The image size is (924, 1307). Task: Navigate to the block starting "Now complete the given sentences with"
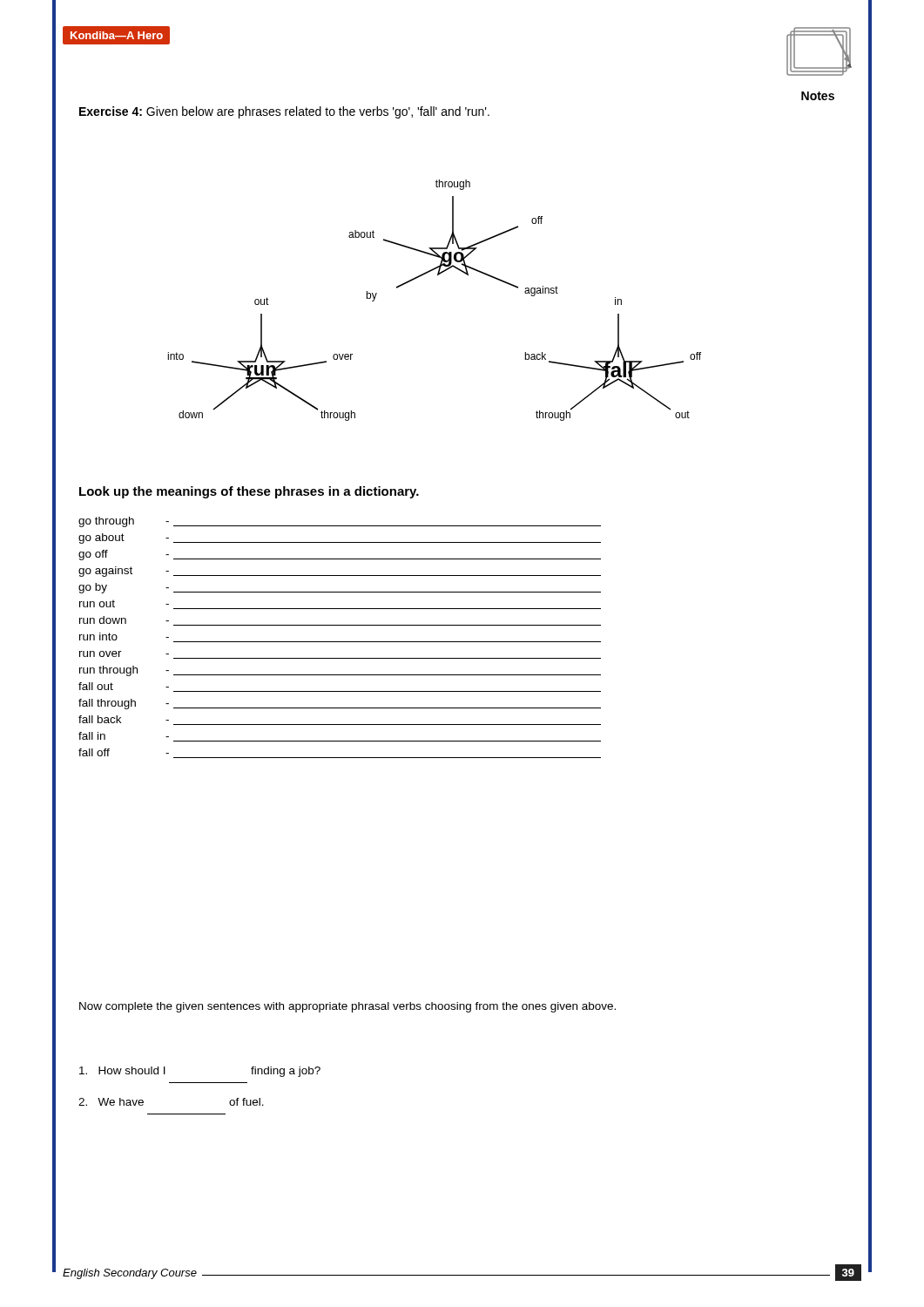click(x=348, y=1006)
